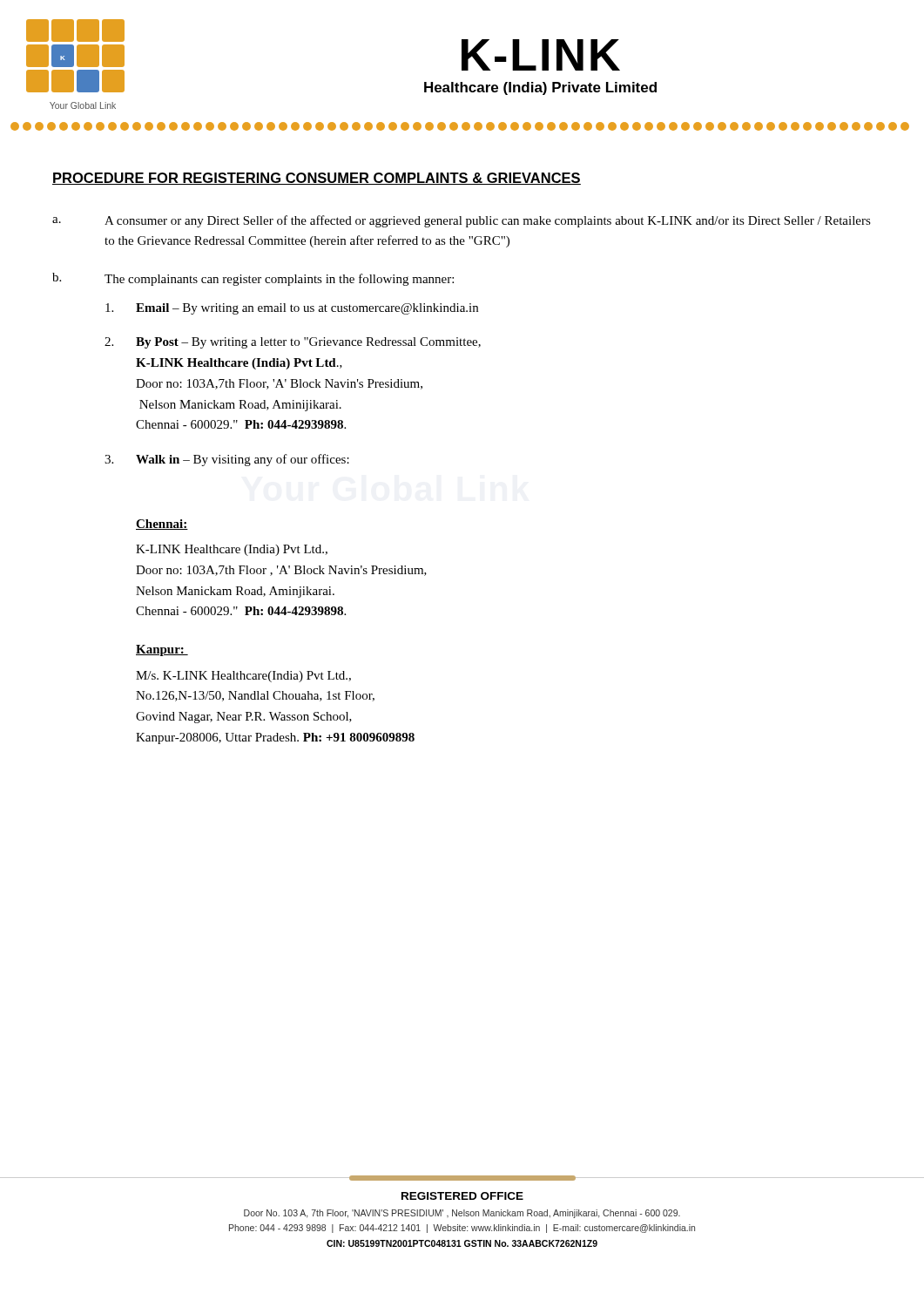Navigate to the region starting "b. The complainants can"

tap(253, 279)
